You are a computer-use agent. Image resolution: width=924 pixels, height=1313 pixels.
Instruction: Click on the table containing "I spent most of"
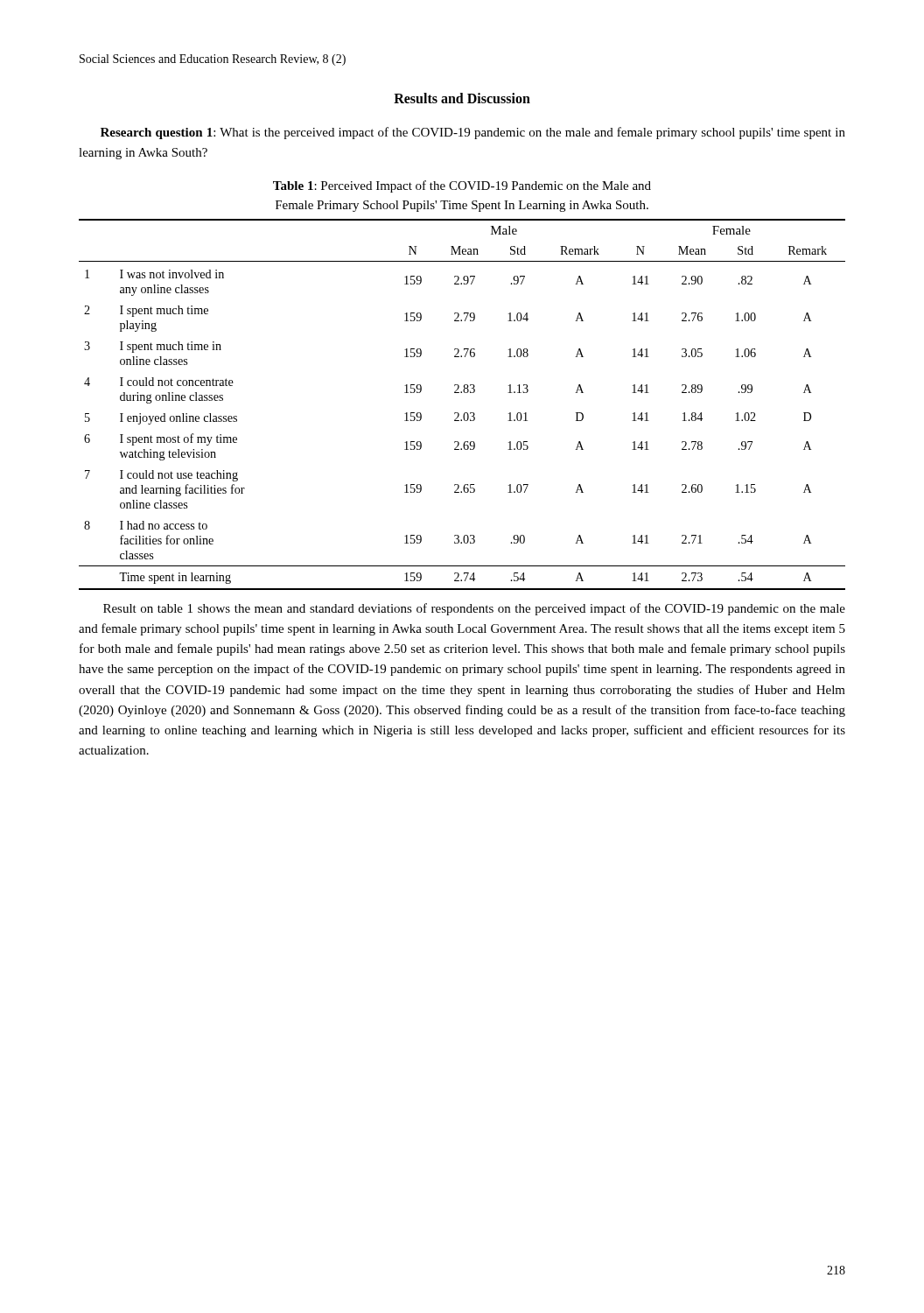click(x=462, y=404)
